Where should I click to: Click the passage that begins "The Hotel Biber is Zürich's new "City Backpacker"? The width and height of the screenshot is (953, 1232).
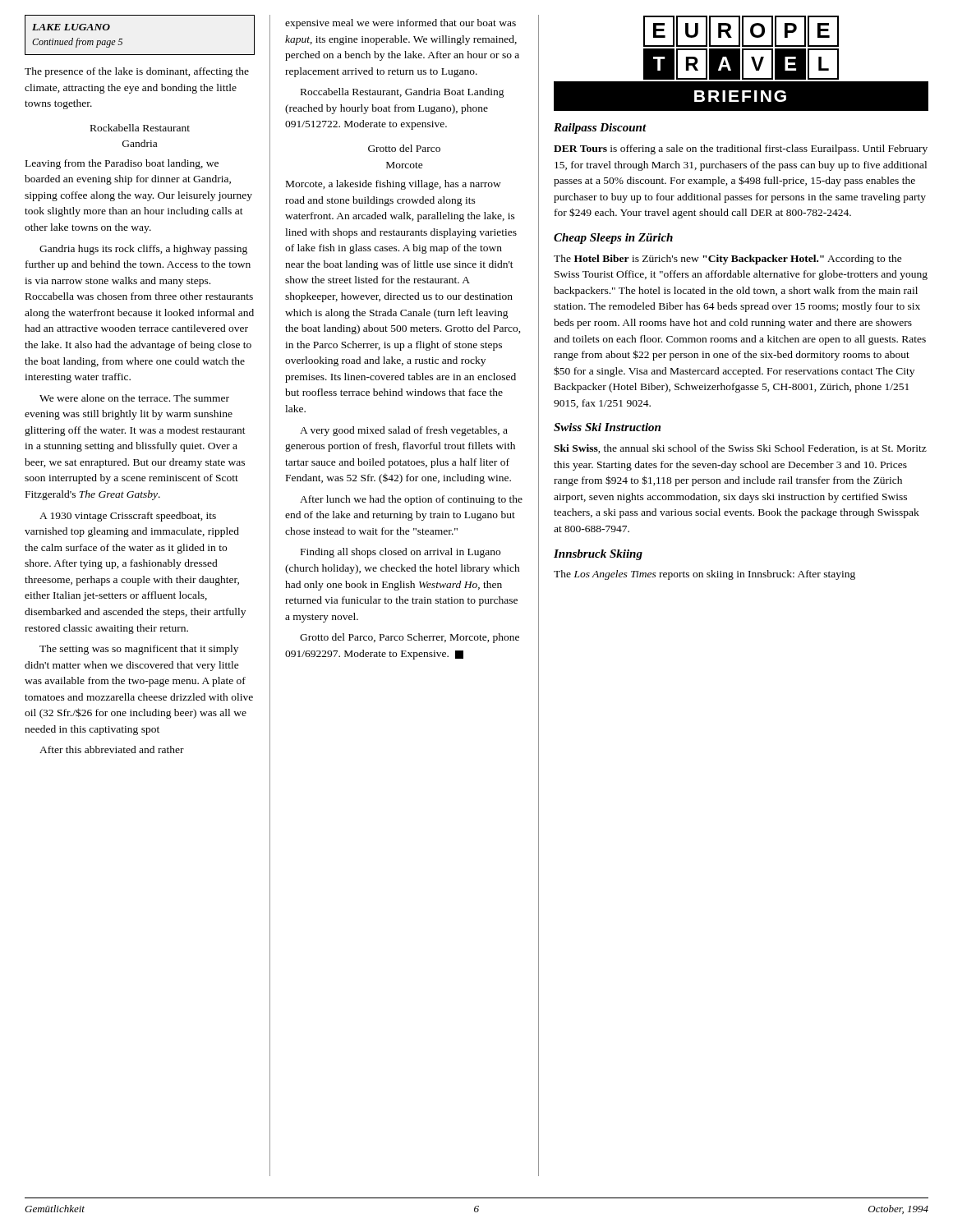pyautogui.click(x=741, y=331)
